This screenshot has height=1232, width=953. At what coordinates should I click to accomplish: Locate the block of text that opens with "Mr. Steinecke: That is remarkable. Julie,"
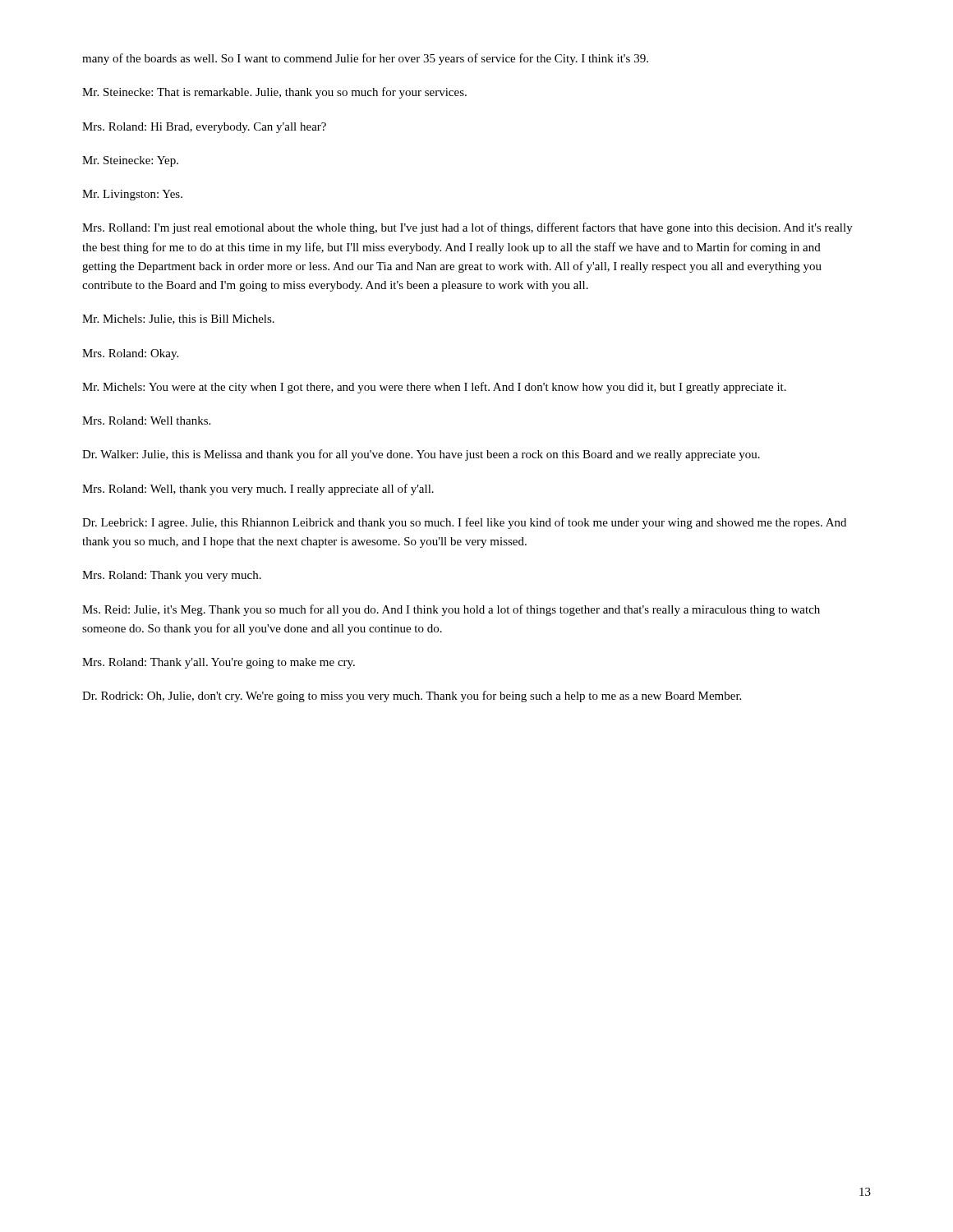pos(275,92)
